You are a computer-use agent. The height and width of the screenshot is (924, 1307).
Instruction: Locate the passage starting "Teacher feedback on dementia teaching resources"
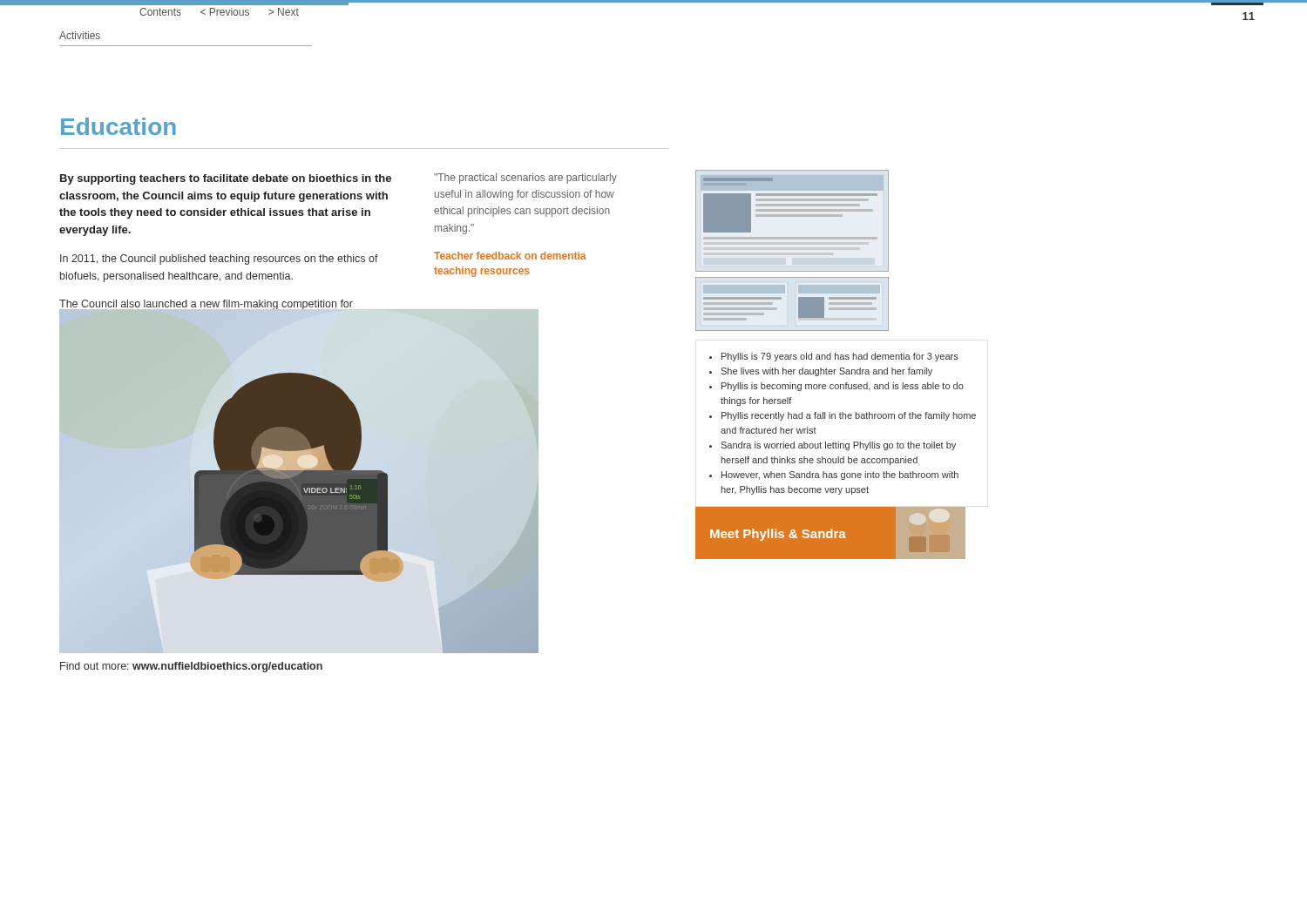[x=510, y=263]
